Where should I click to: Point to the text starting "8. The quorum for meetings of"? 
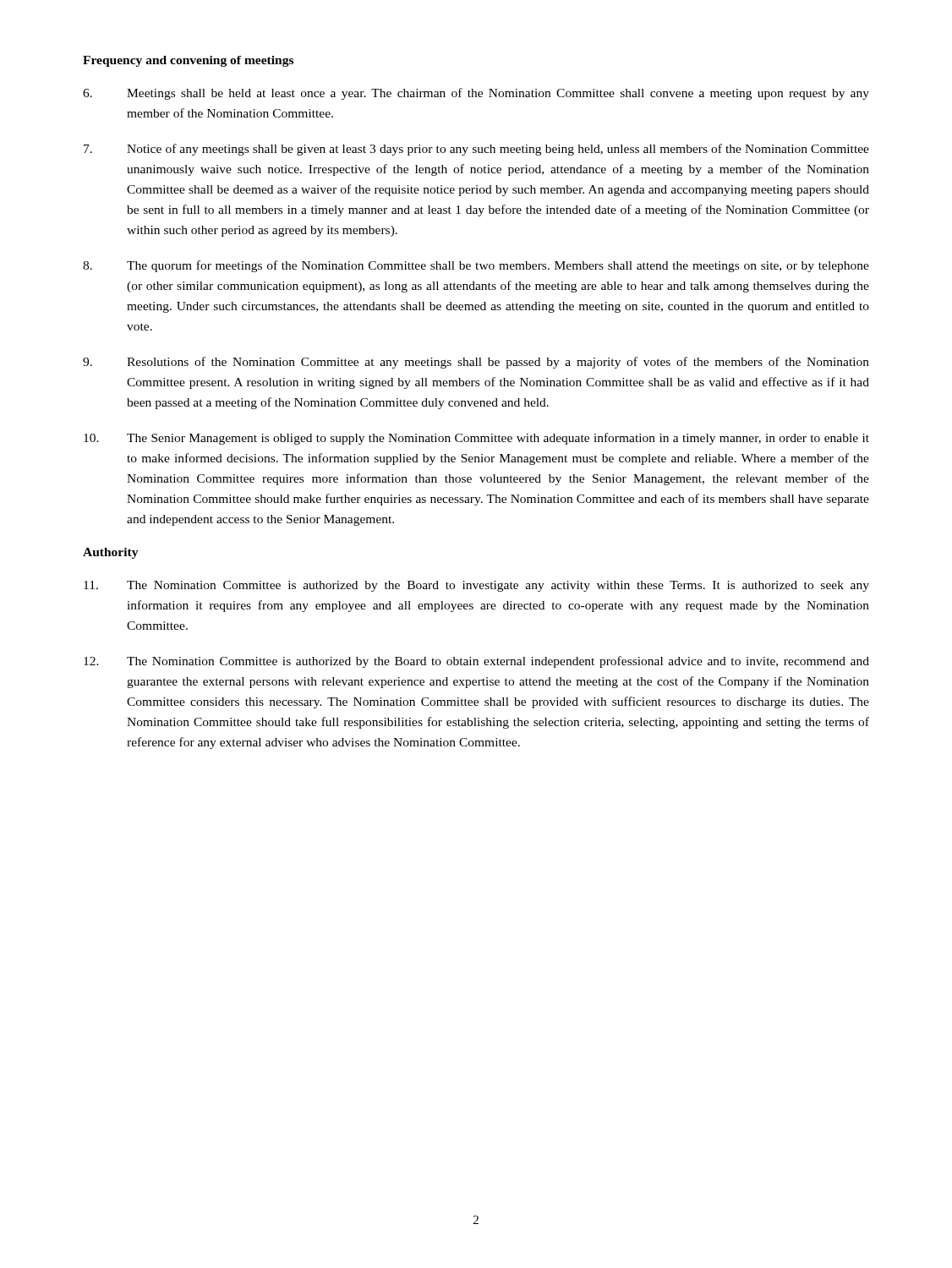476,296
